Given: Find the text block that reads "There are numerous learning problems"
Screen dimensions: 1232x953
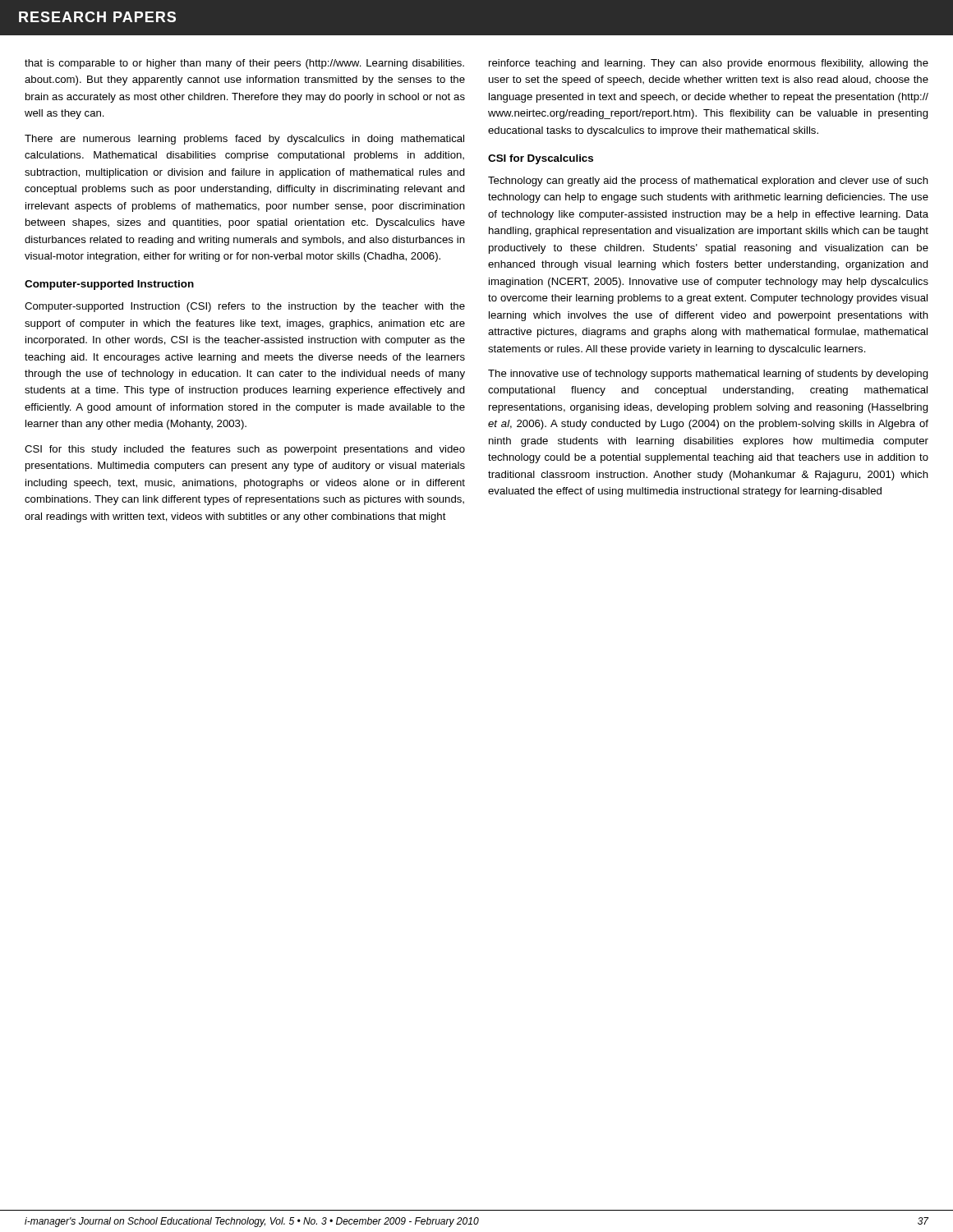Looking at the screenshot, I should click(x=245, y=198).
